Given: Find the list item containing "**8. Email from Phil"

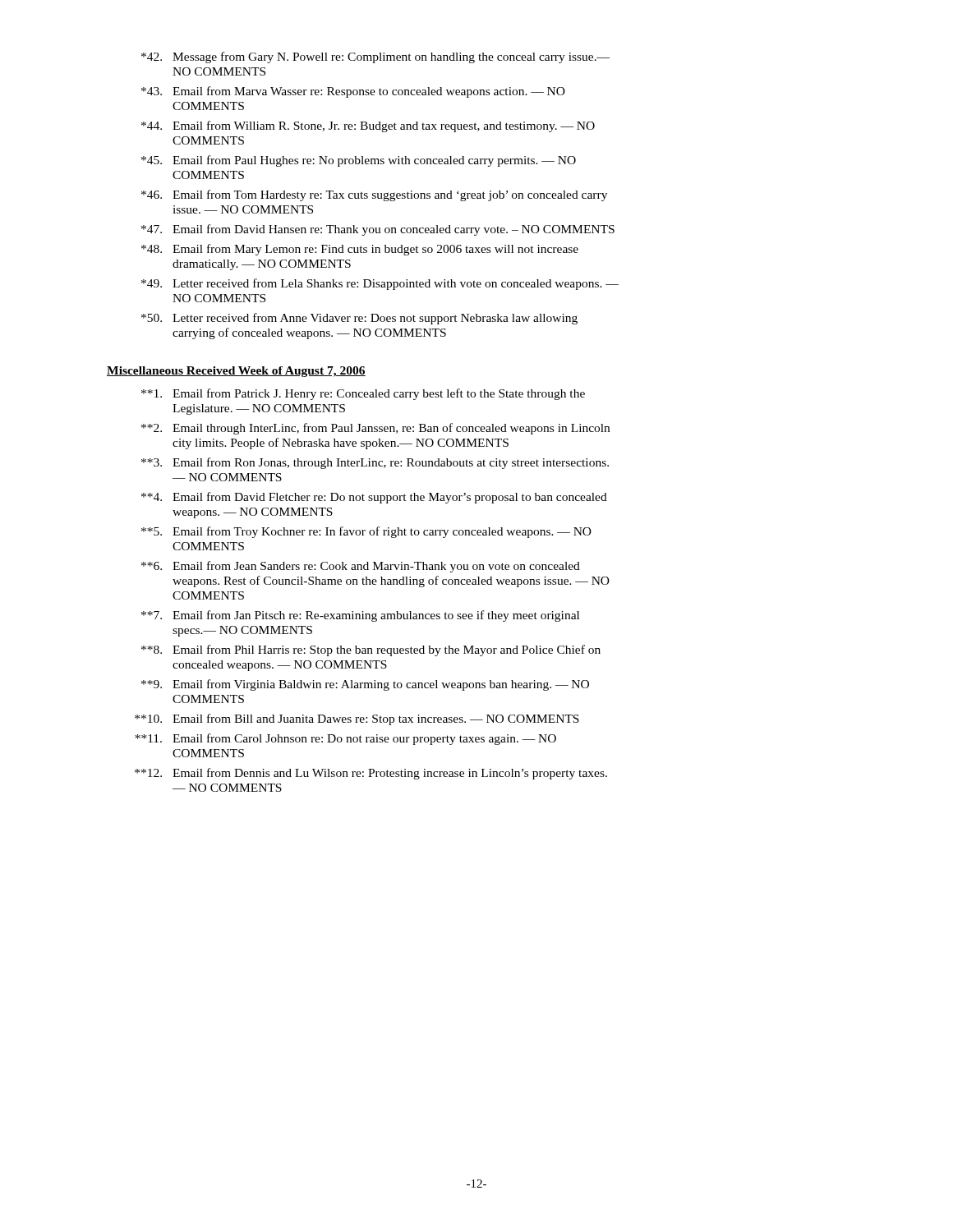Looking at the screenshot, I should pyautogui.click(x=489, y=657).
